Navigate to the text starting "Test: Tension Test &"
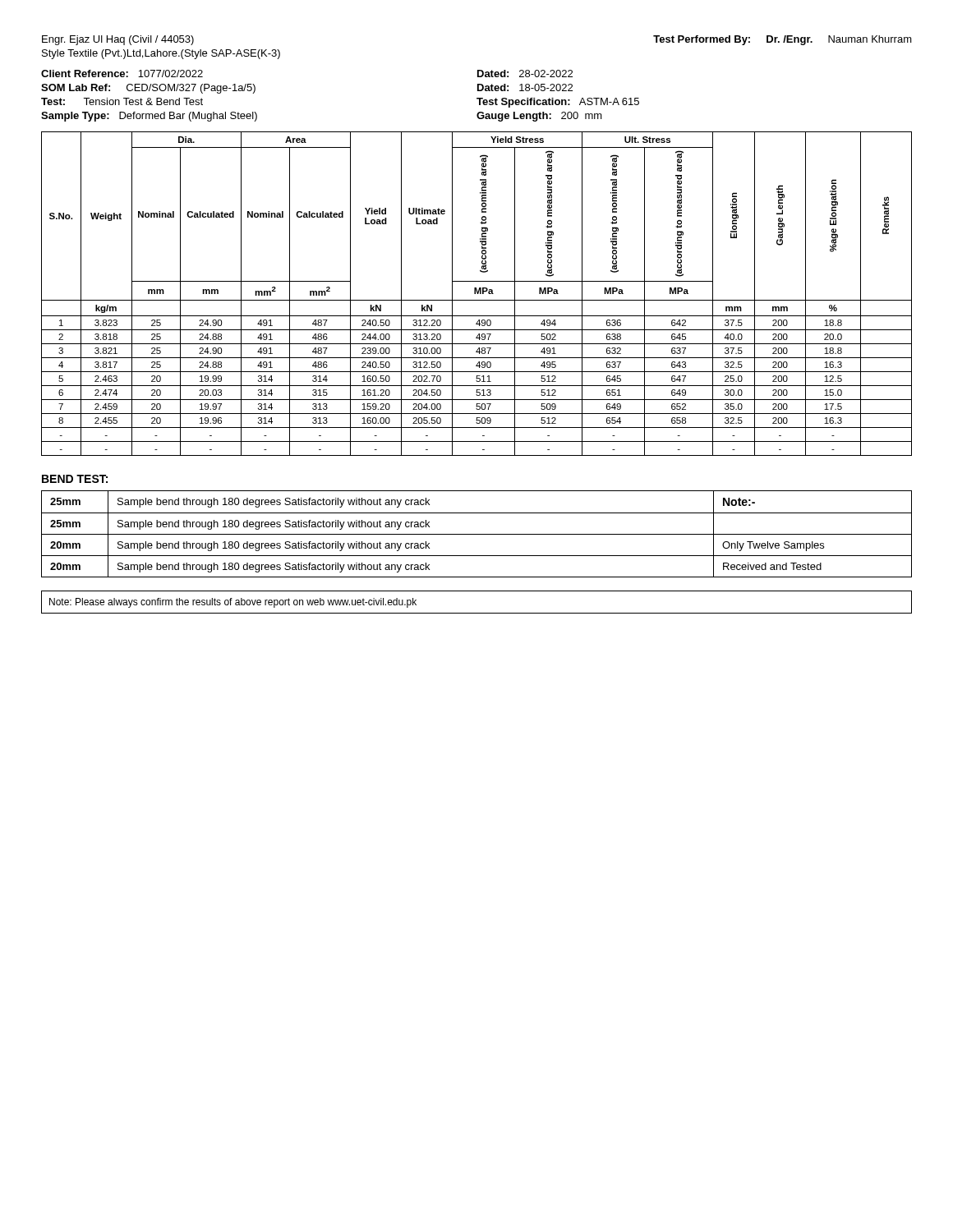The width and height of the screenshot is (953, 1232). point(476,101)
